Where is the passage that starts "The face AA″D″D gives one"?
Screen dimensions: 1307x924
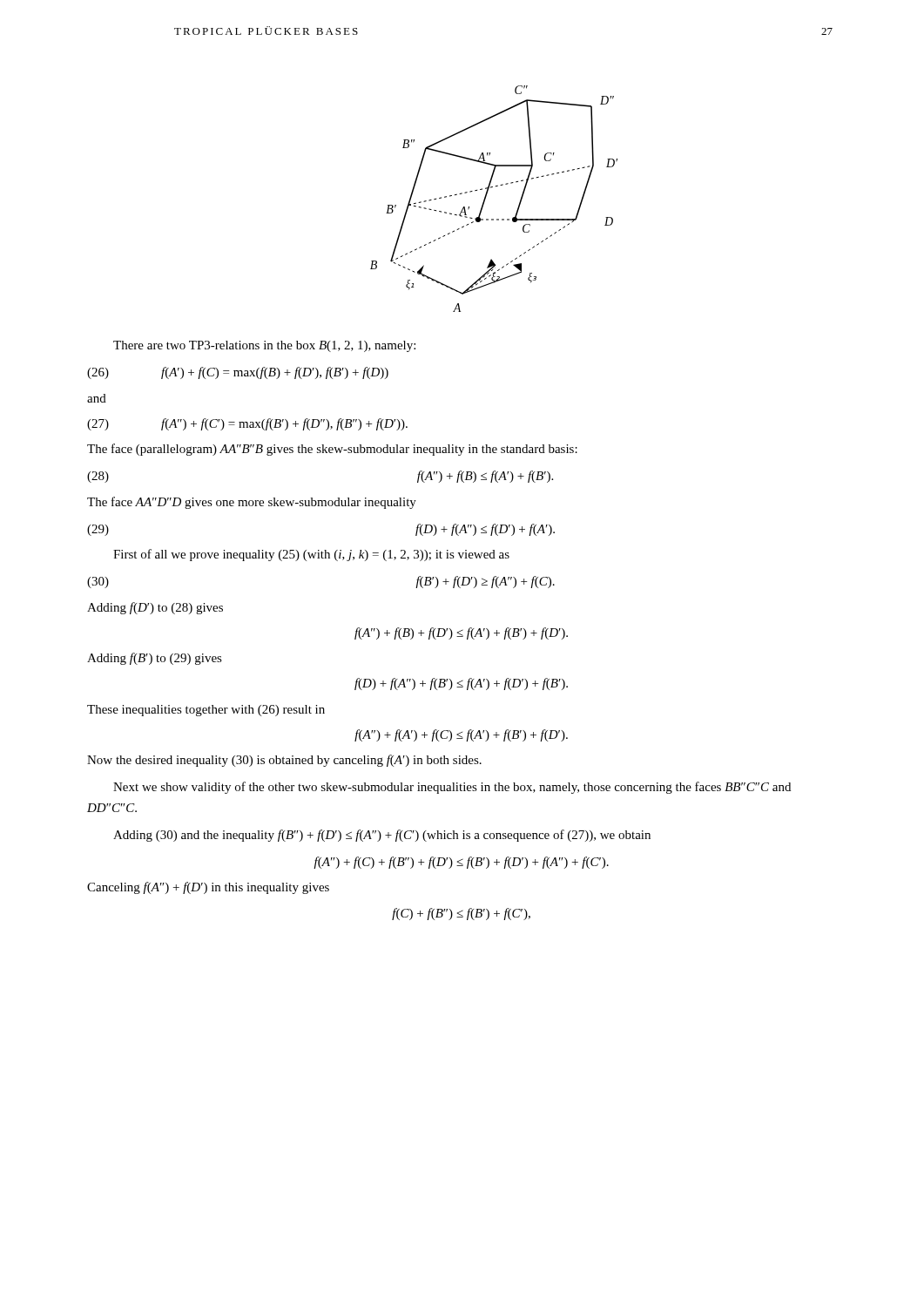[x=252, y=501]
